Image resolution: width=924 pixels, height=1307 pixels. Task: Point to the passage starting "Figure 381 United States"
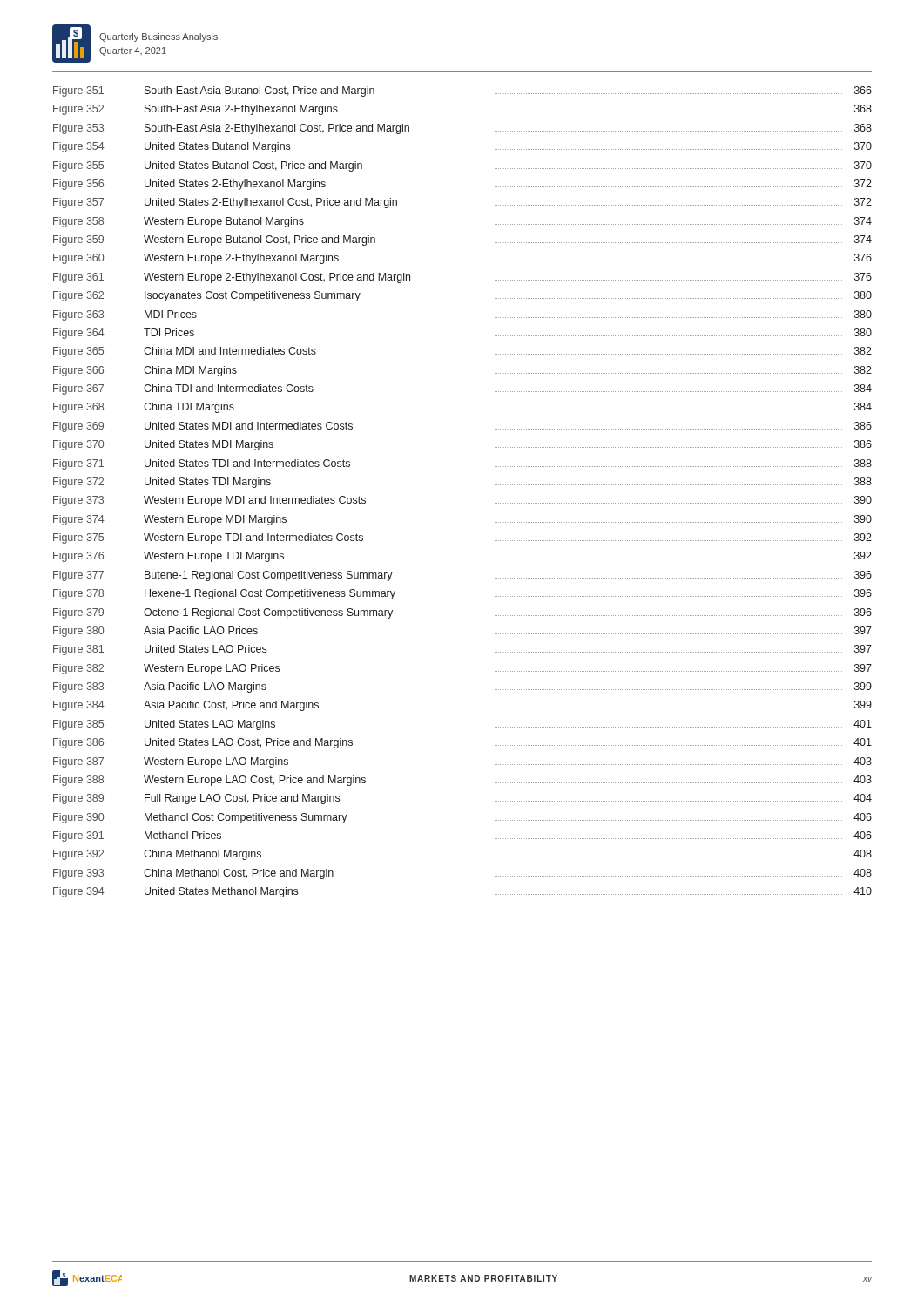pyautogui.click(x=80, y=650)
